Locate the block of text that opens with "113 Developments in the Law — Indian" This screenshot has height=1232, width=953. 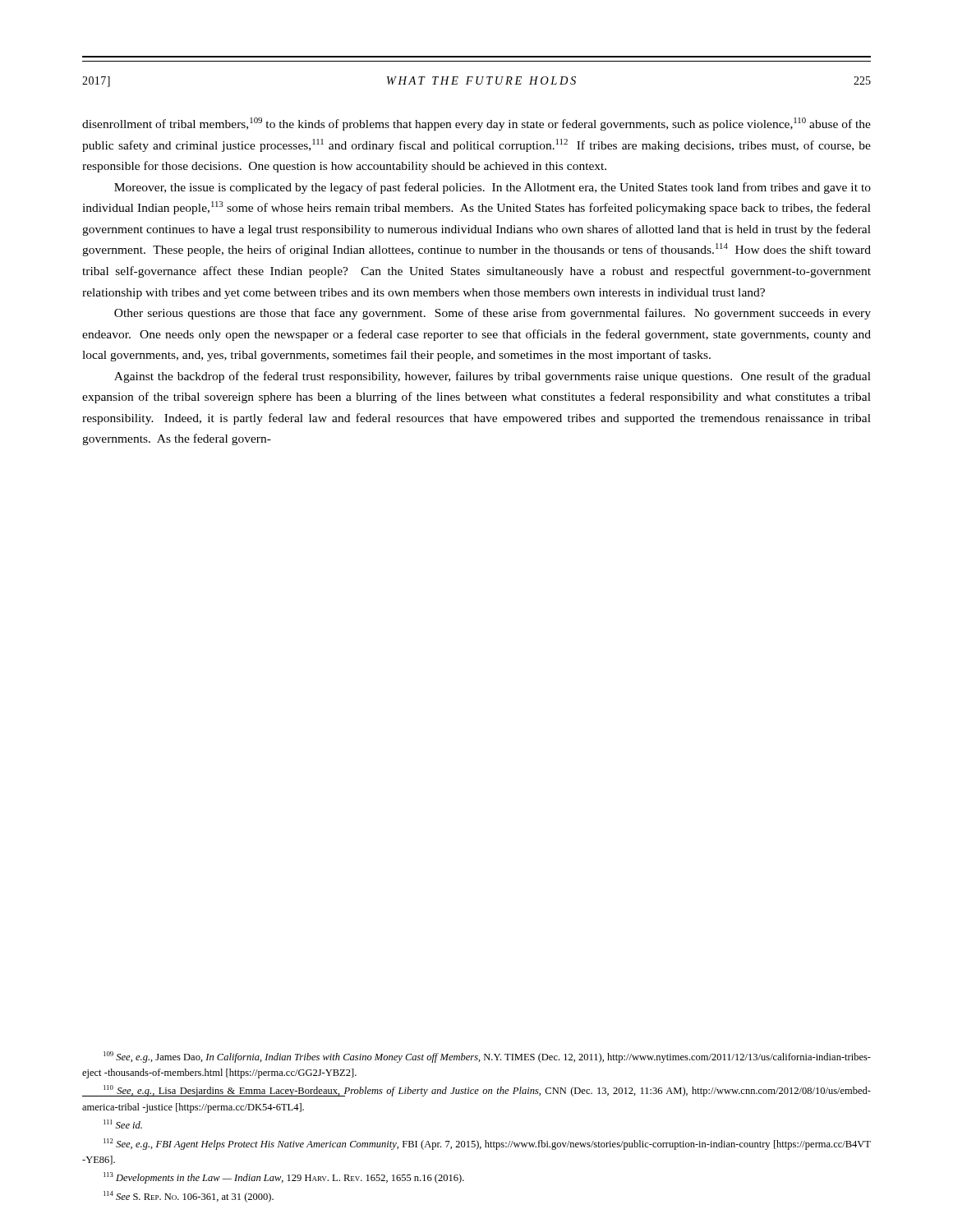(284, 1177)
